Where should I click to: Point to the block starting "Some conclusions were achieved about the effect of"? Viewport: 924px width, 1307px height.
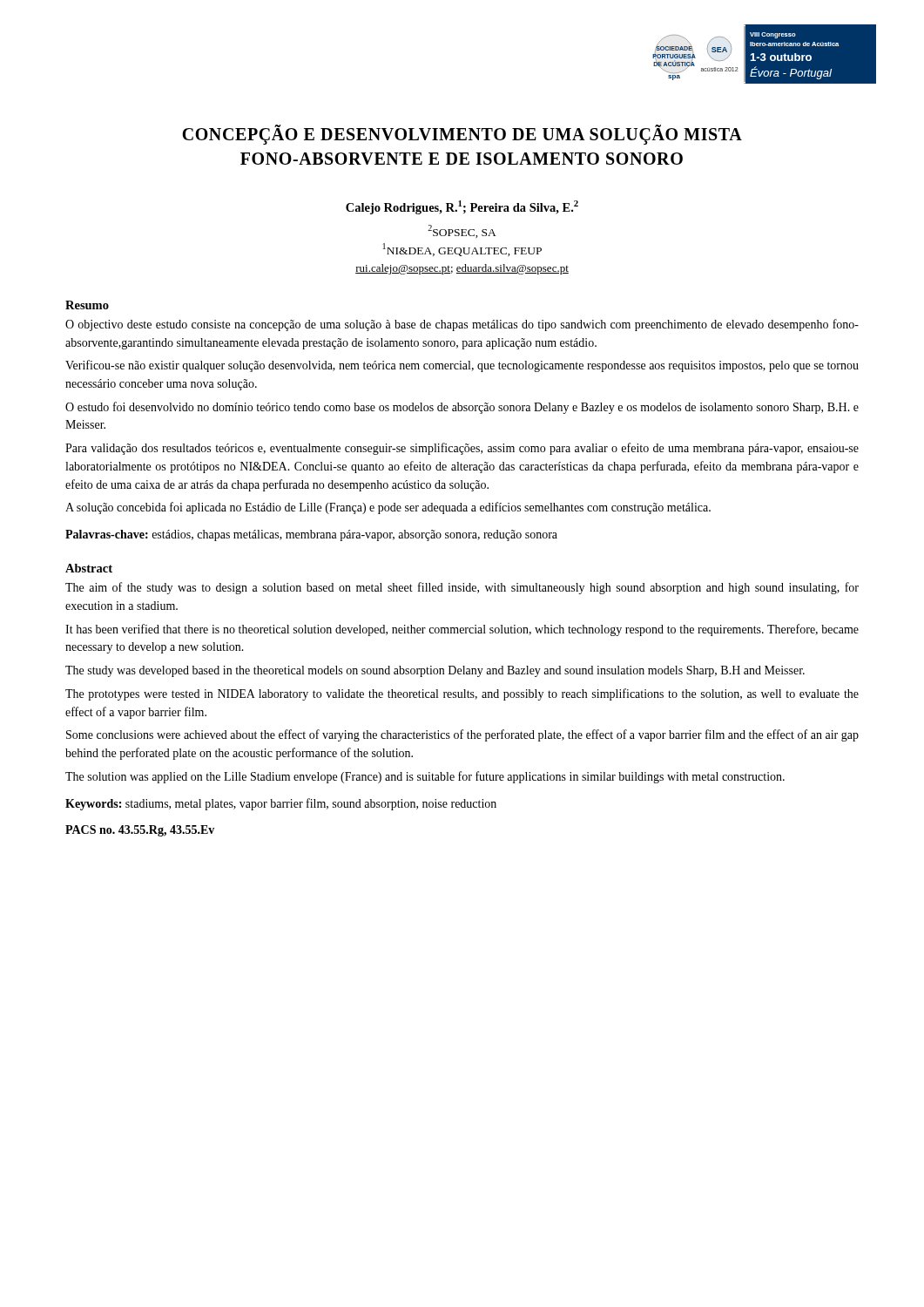pos(462,744)
